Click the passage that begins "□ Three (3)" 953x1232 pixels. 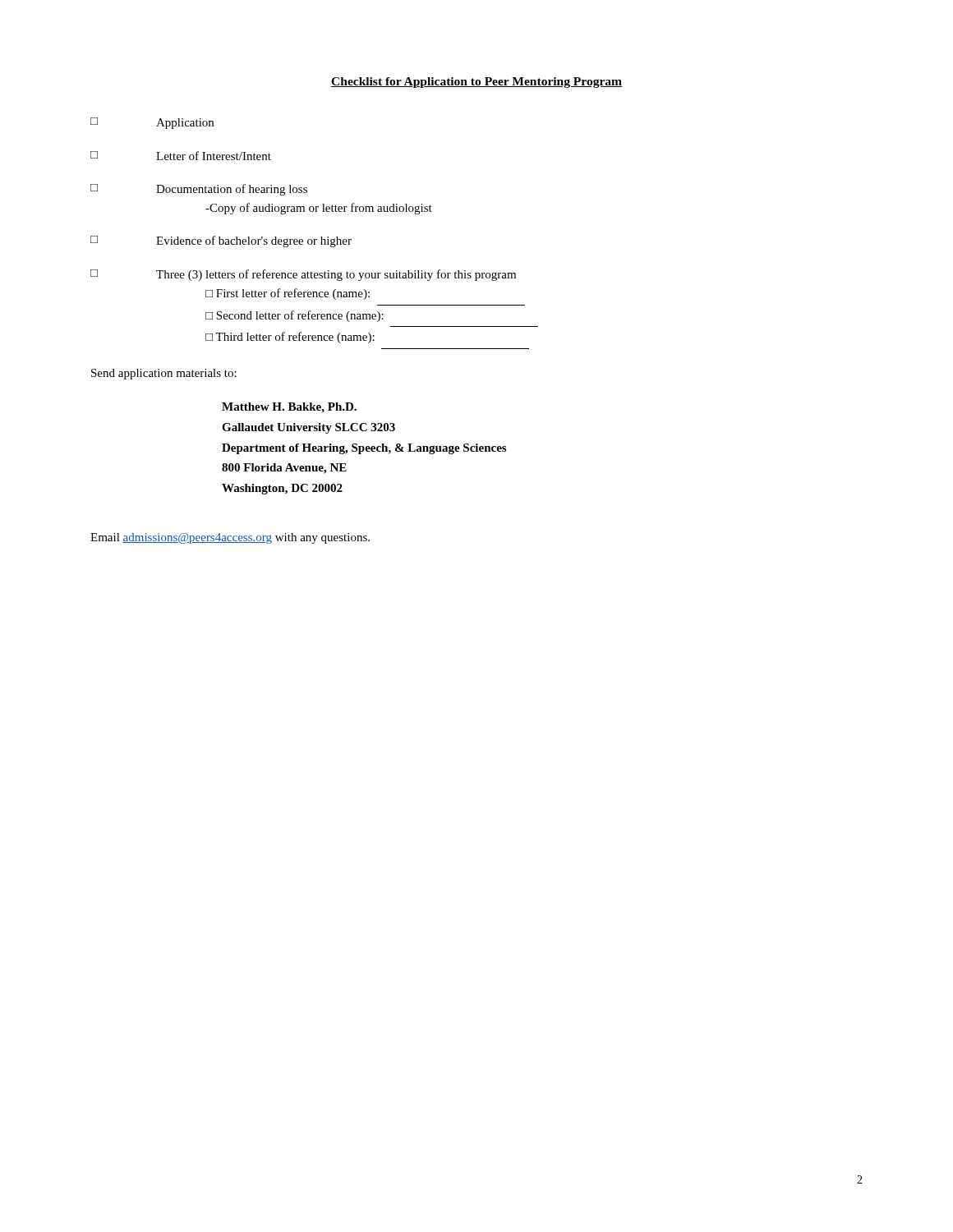coord(476,307)
